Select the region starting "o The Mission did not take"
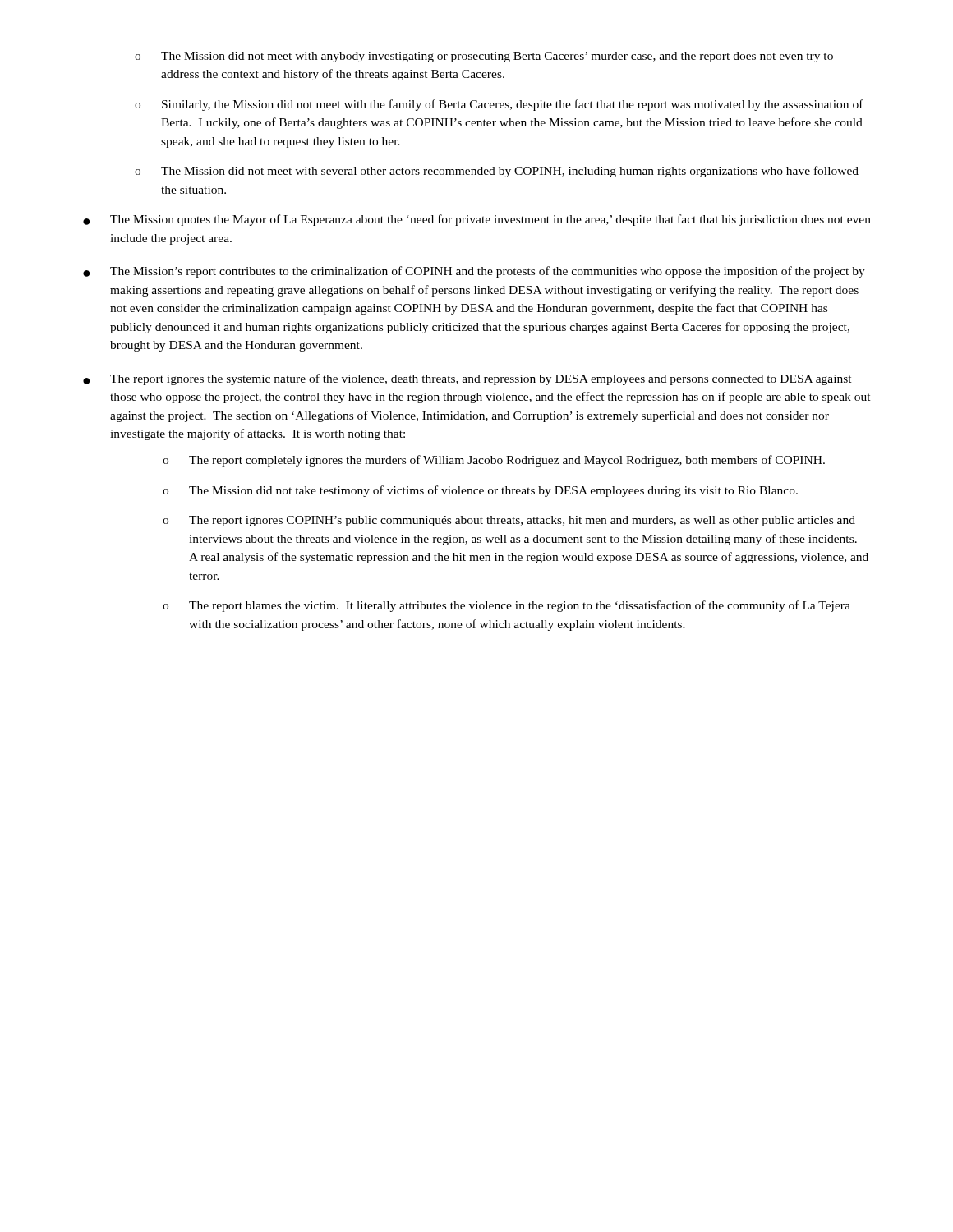This screenshot has height=1232, width=953. coord(515,490)
